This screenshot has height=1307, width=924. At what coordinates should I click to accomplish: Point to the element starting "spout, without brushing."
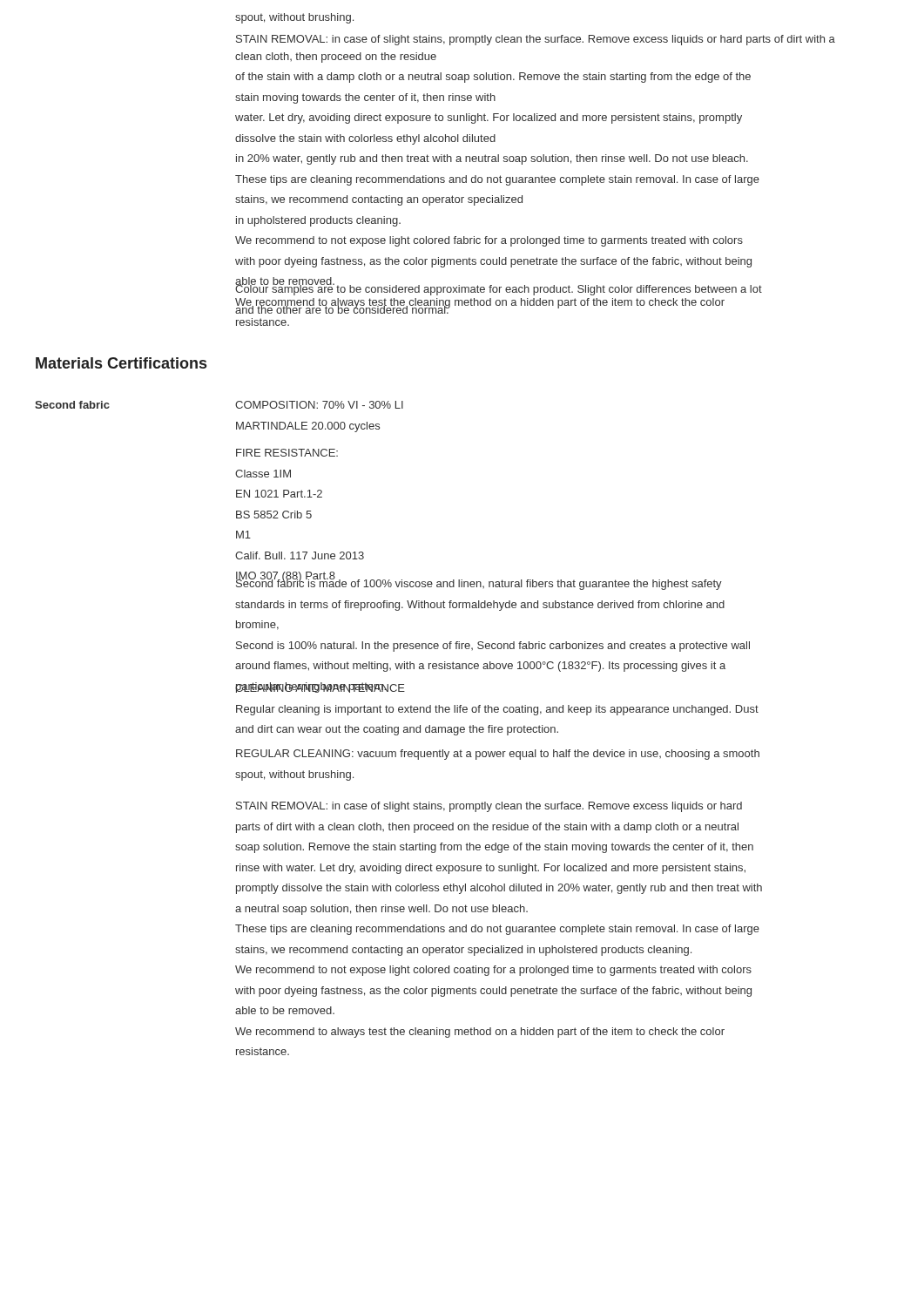click(x=294, y=18)
